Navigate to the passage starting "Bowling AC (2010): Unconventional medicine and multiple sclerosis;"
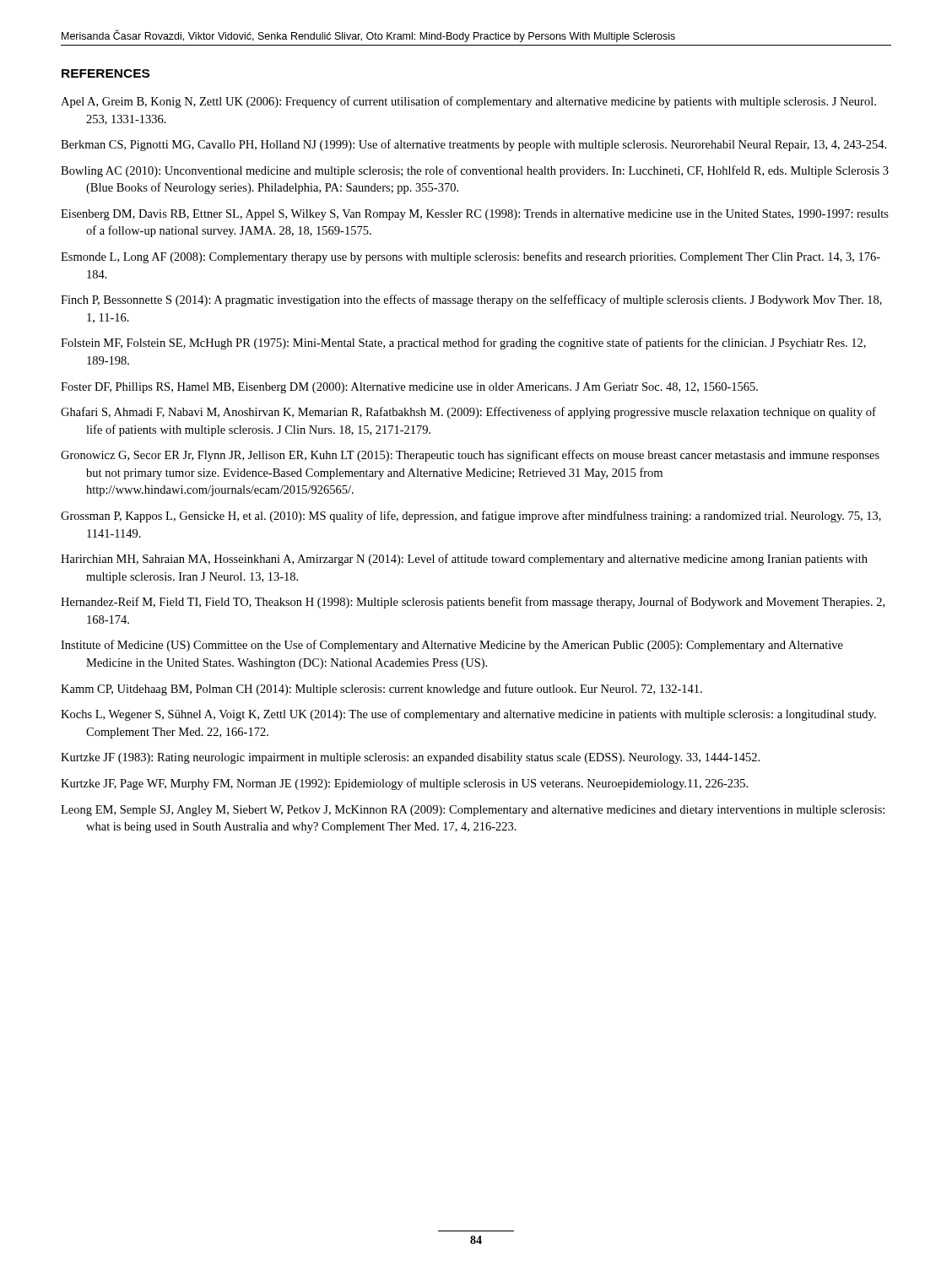 pyautogui.click(x=475, y=179)
